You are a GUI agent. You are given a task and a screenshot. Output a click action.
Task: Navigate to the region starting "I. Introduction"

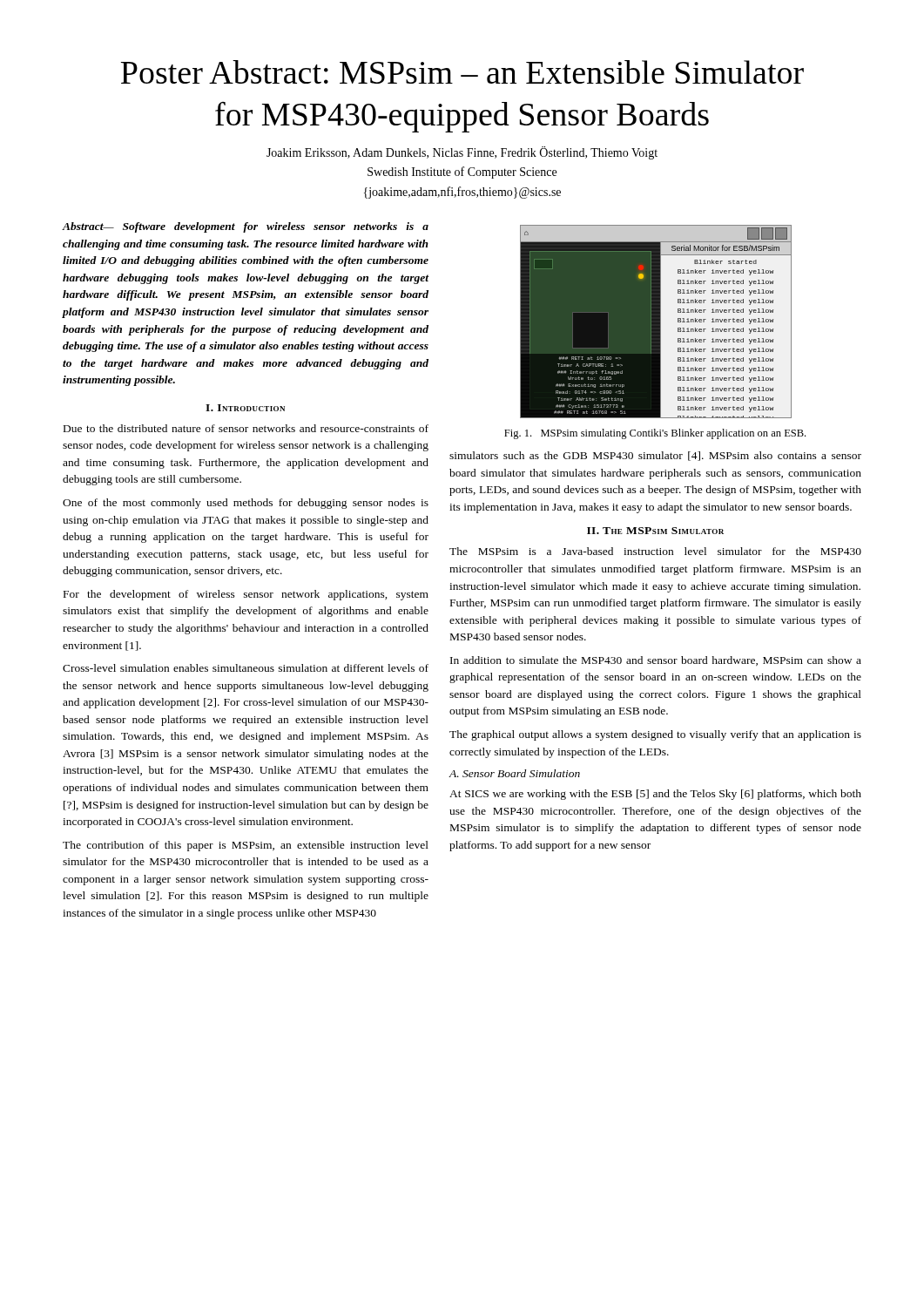(246, 407)
